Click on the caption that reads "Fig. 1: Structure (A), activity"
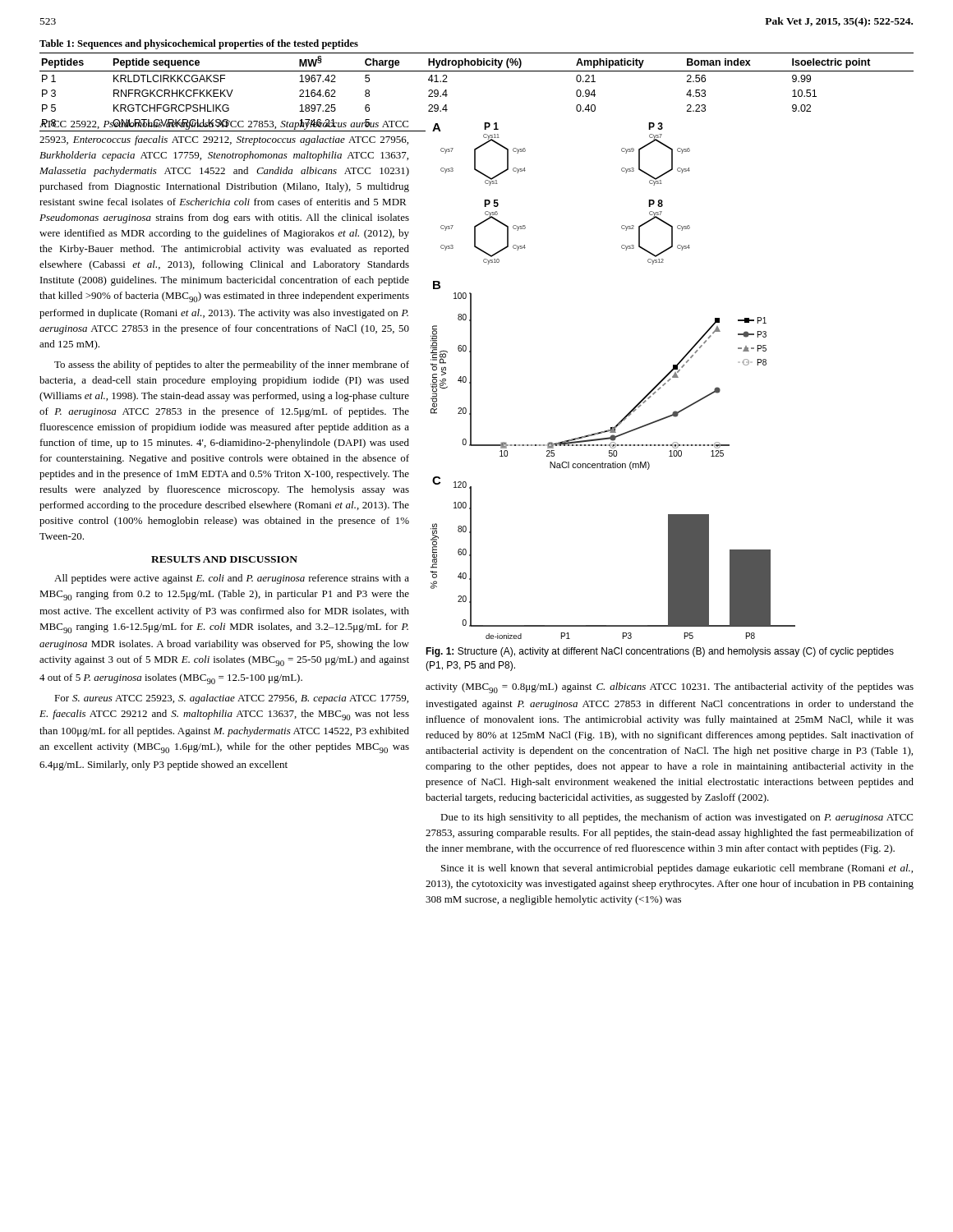This screenshot has height=1232, width=953. pyautogui.click(x=660, y=658)
